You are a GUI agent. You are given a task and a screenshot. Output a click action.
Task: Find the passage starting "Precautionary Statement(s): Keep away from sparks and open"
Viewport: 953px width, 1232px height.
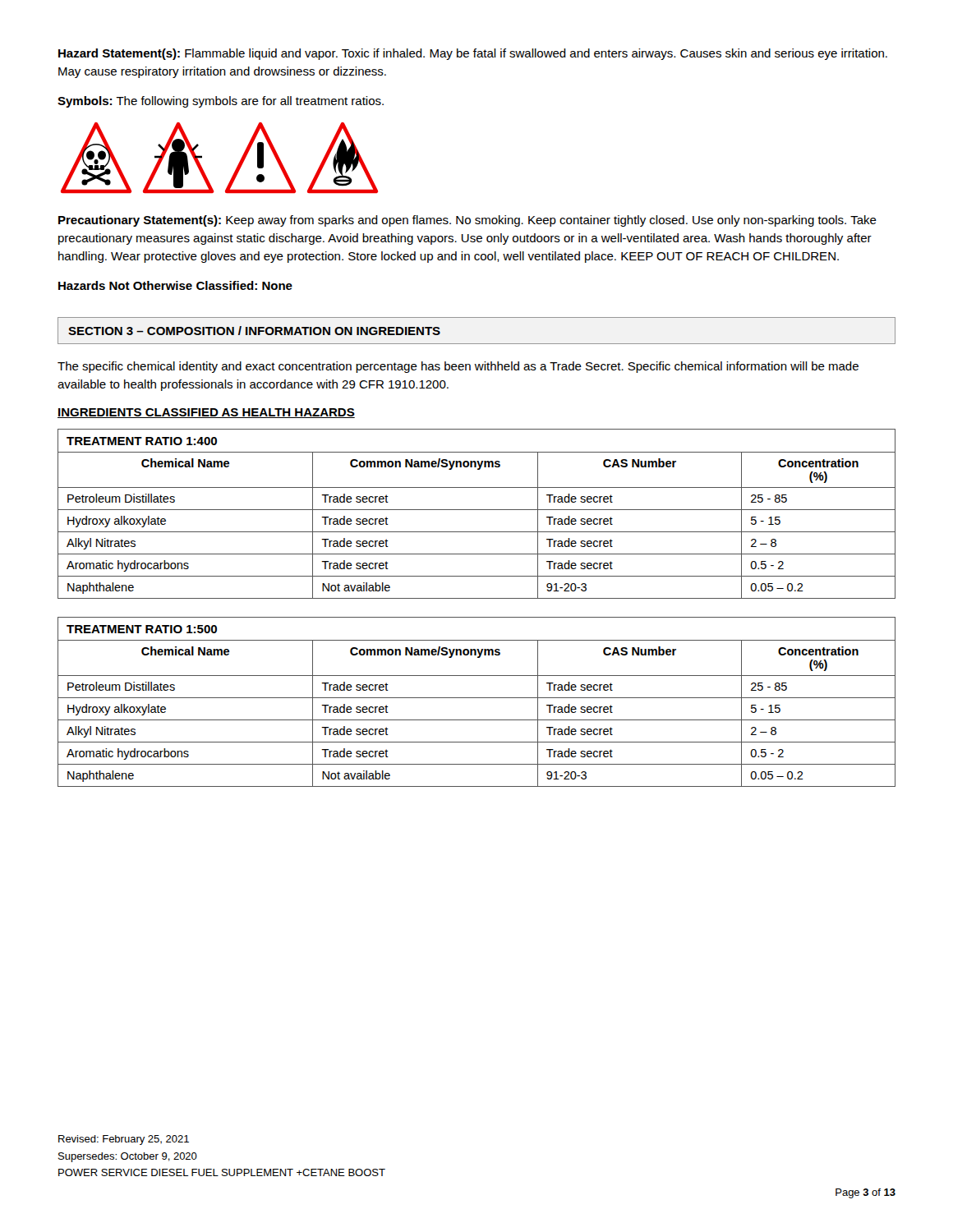(x=467, y=238)
